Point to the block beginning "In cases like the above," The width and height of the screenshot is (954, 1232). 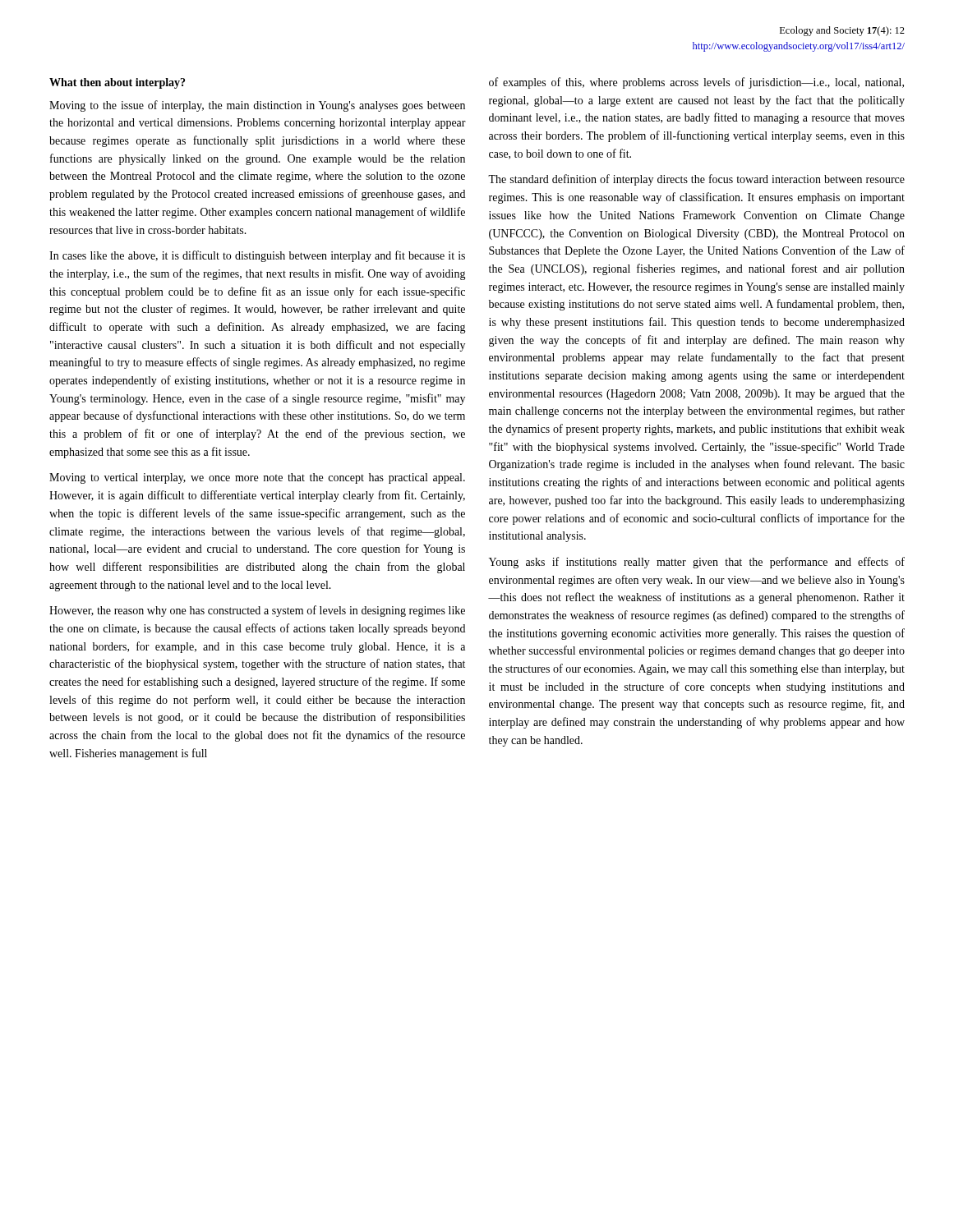(257, 354)
